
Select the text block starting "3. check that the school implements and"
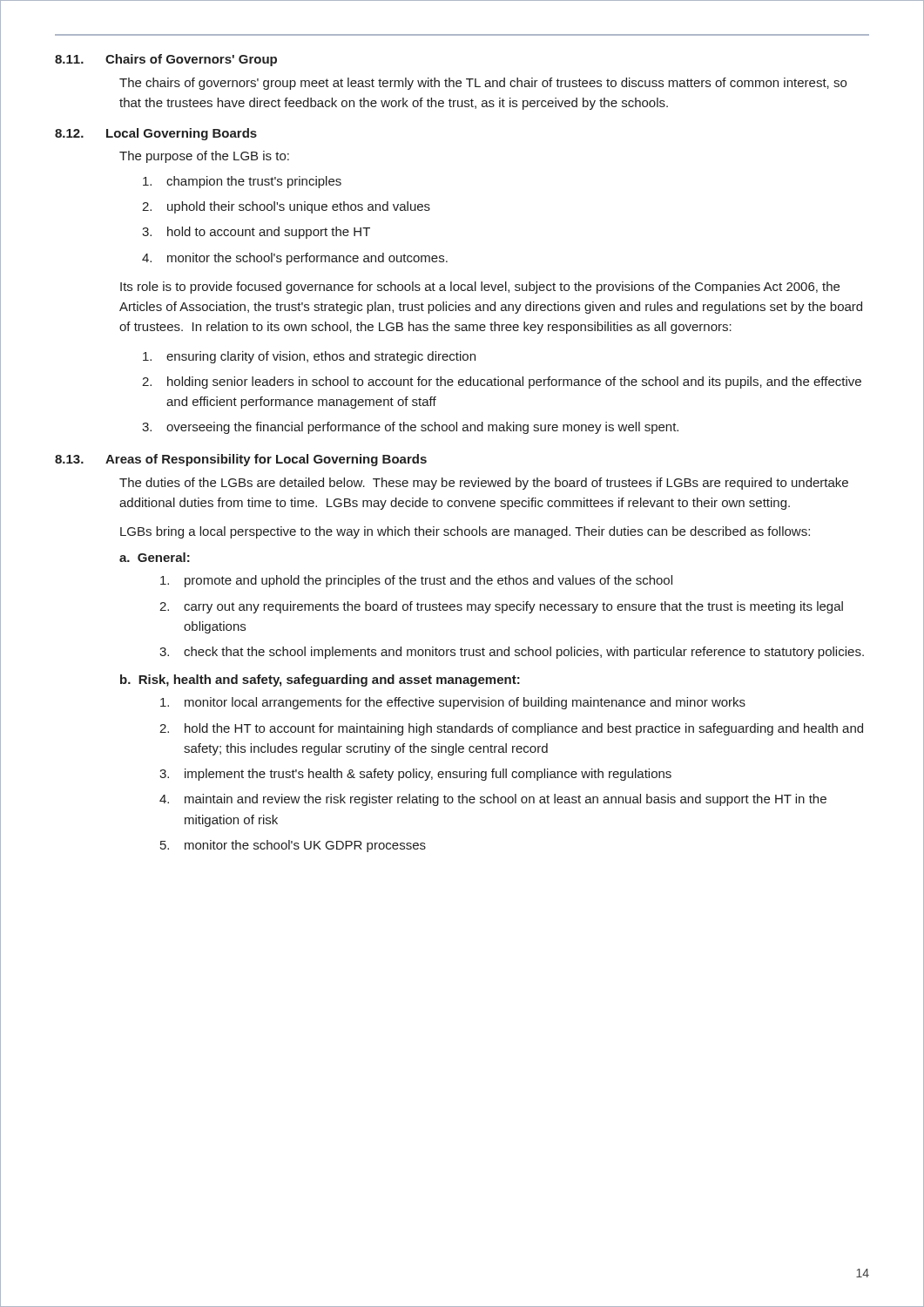coord(514,651)
